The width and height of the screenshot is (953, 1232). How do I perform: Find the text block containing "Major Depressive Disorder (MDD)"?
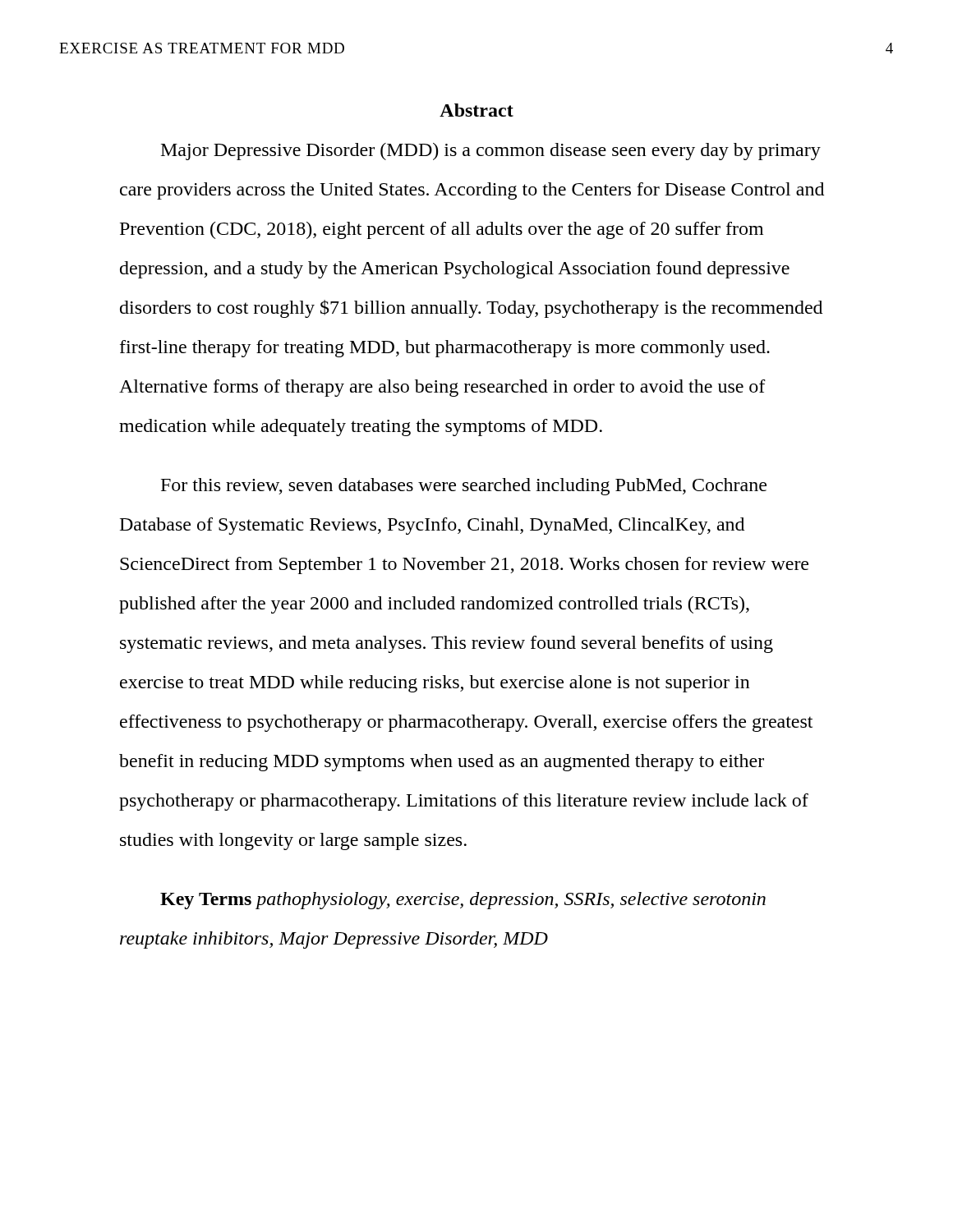(x=491, y=152)
